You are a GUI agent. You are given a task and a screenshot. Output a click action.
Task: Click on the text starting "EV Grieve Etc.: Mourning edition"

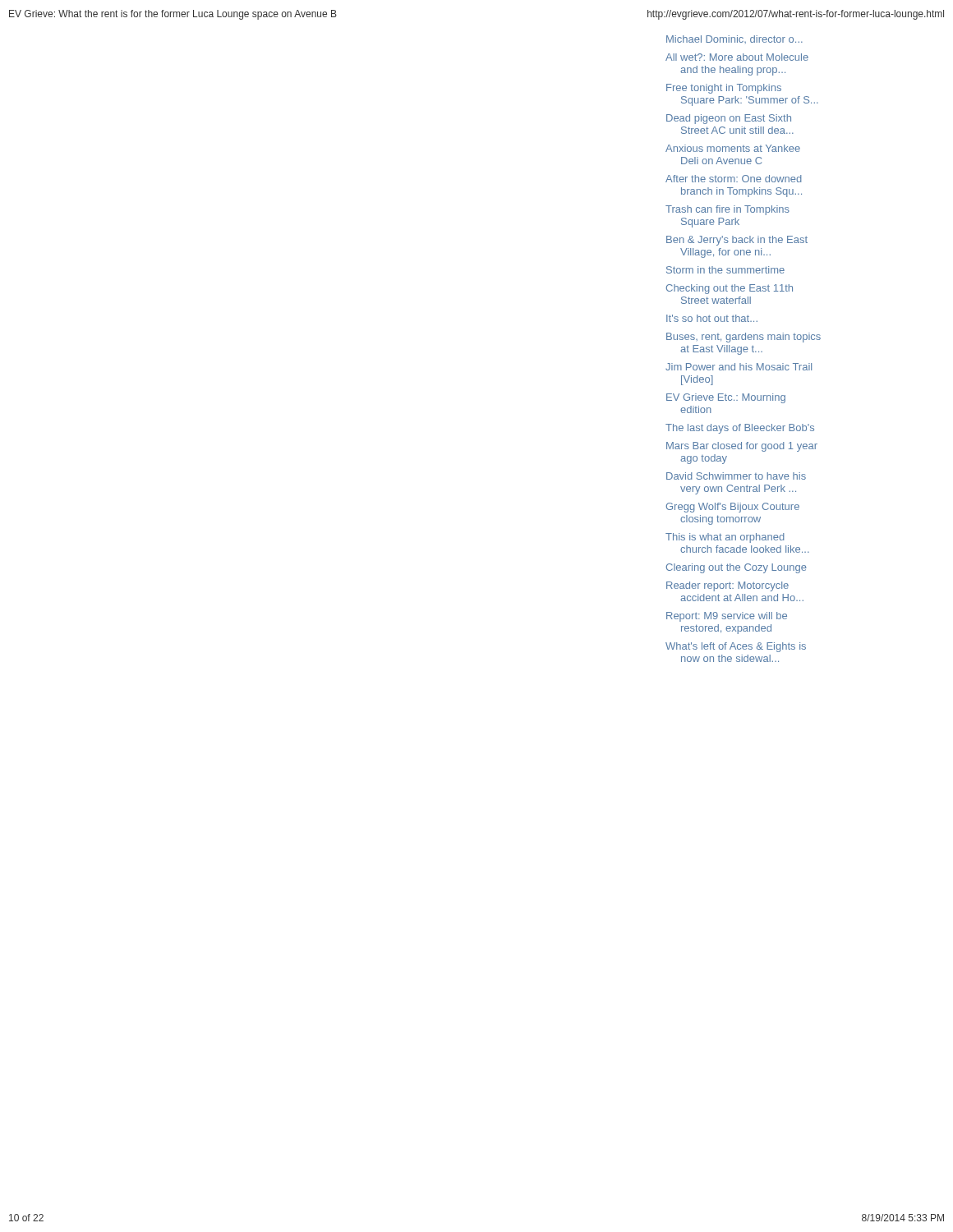[726, 403]
